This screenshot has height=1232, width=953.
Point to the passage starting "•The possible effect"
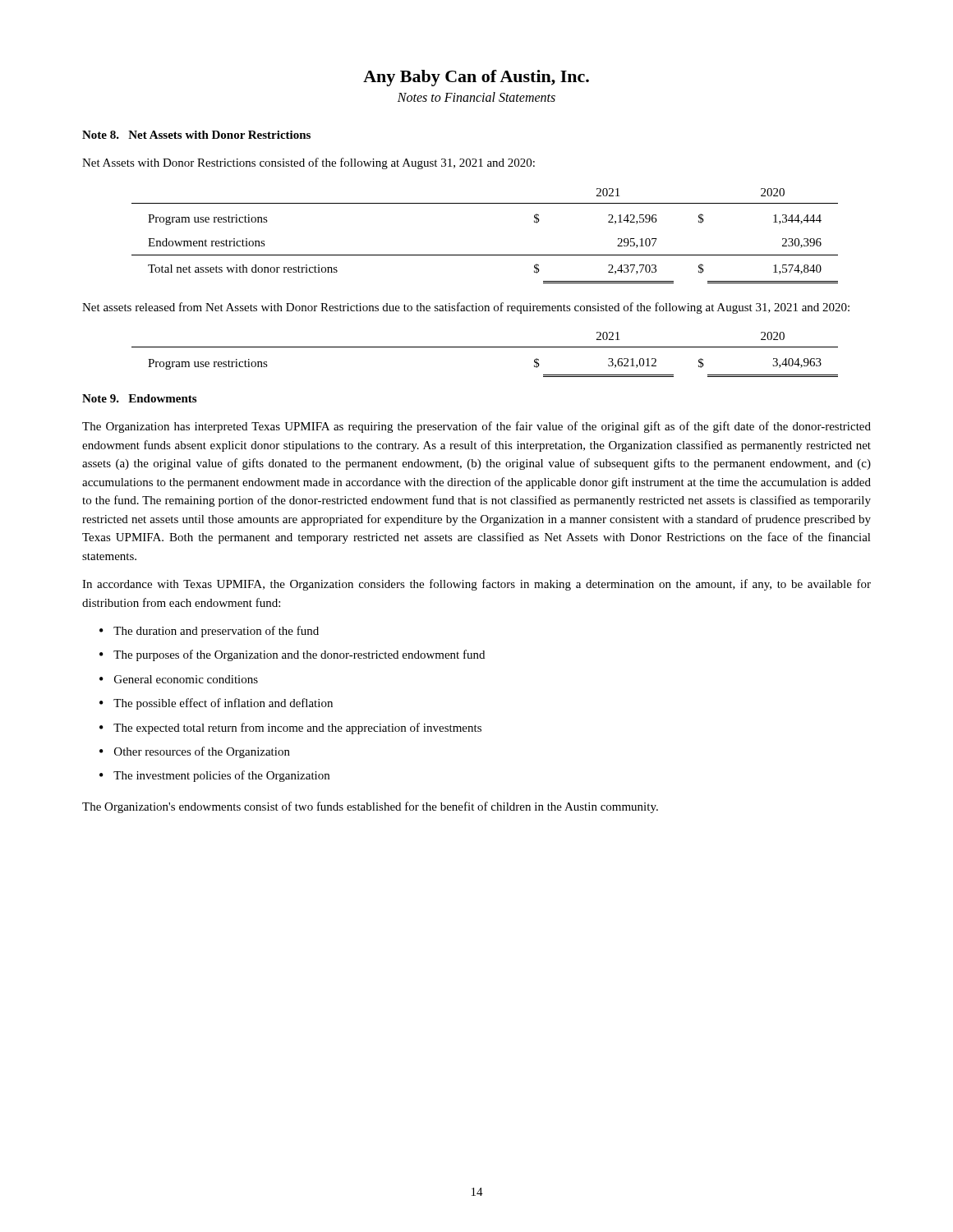click(x=216, y=704)
